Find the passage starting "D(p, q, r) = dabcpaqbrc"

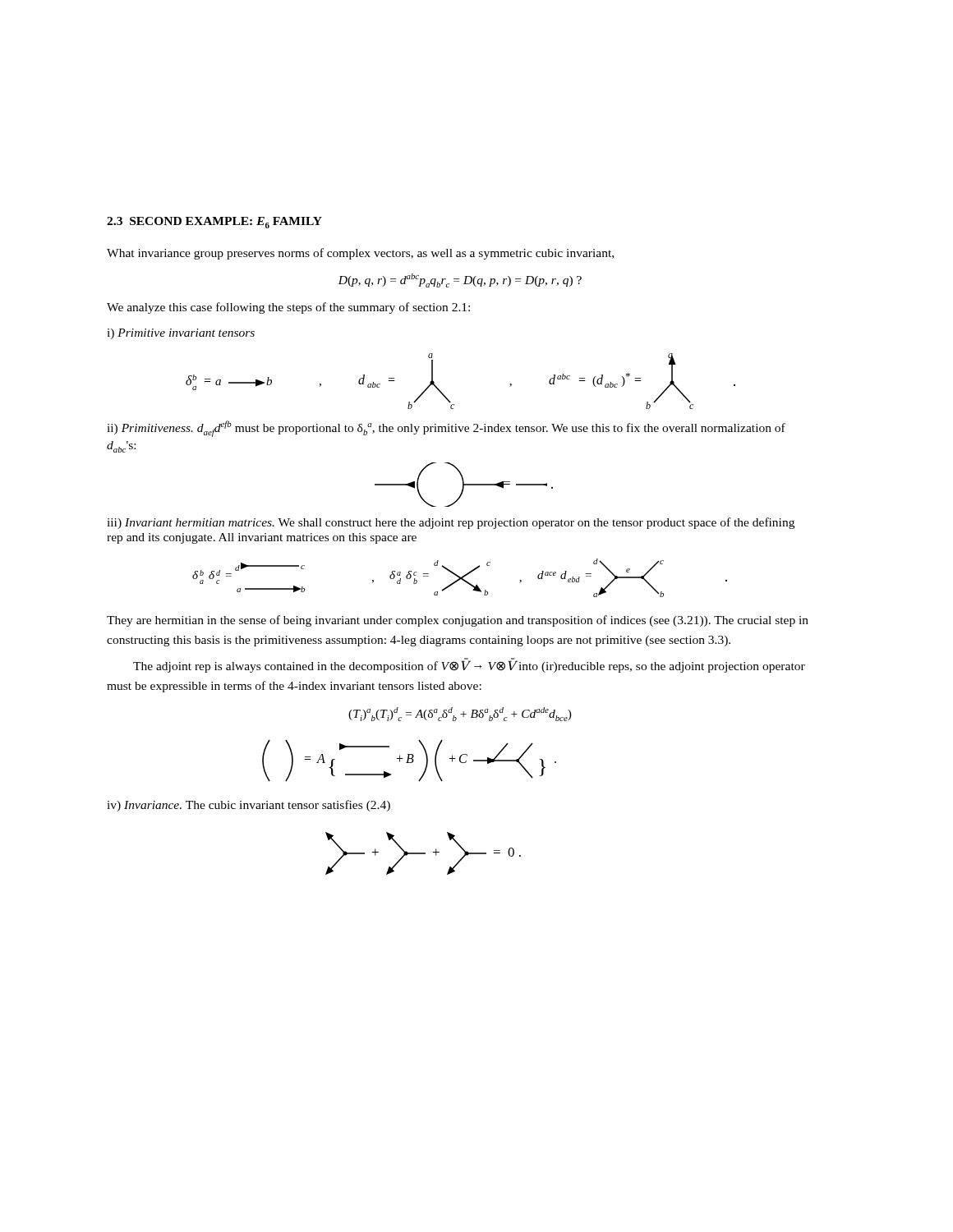click(x=460, y=280)
